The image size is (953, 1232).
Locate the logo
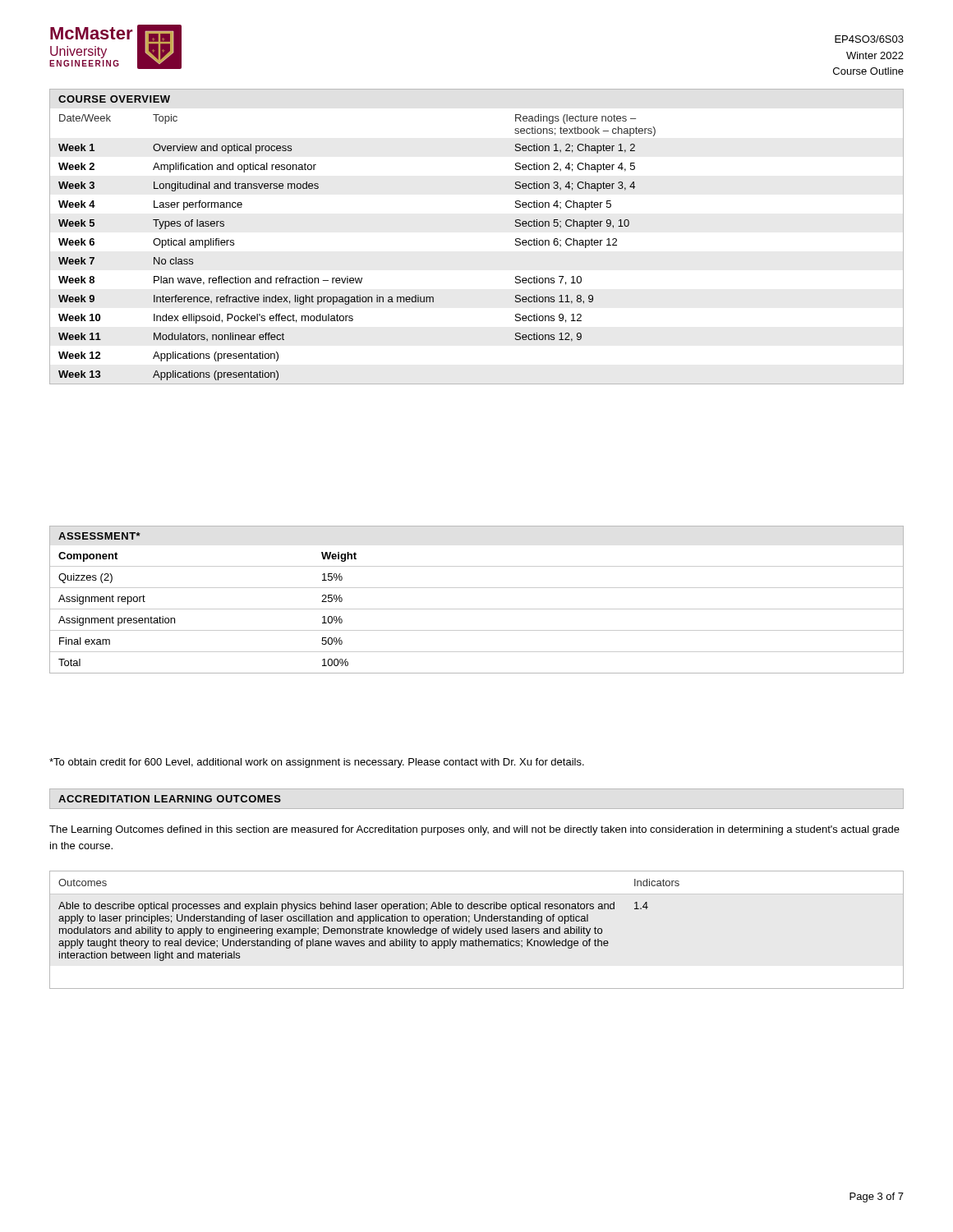pos(116,46)
